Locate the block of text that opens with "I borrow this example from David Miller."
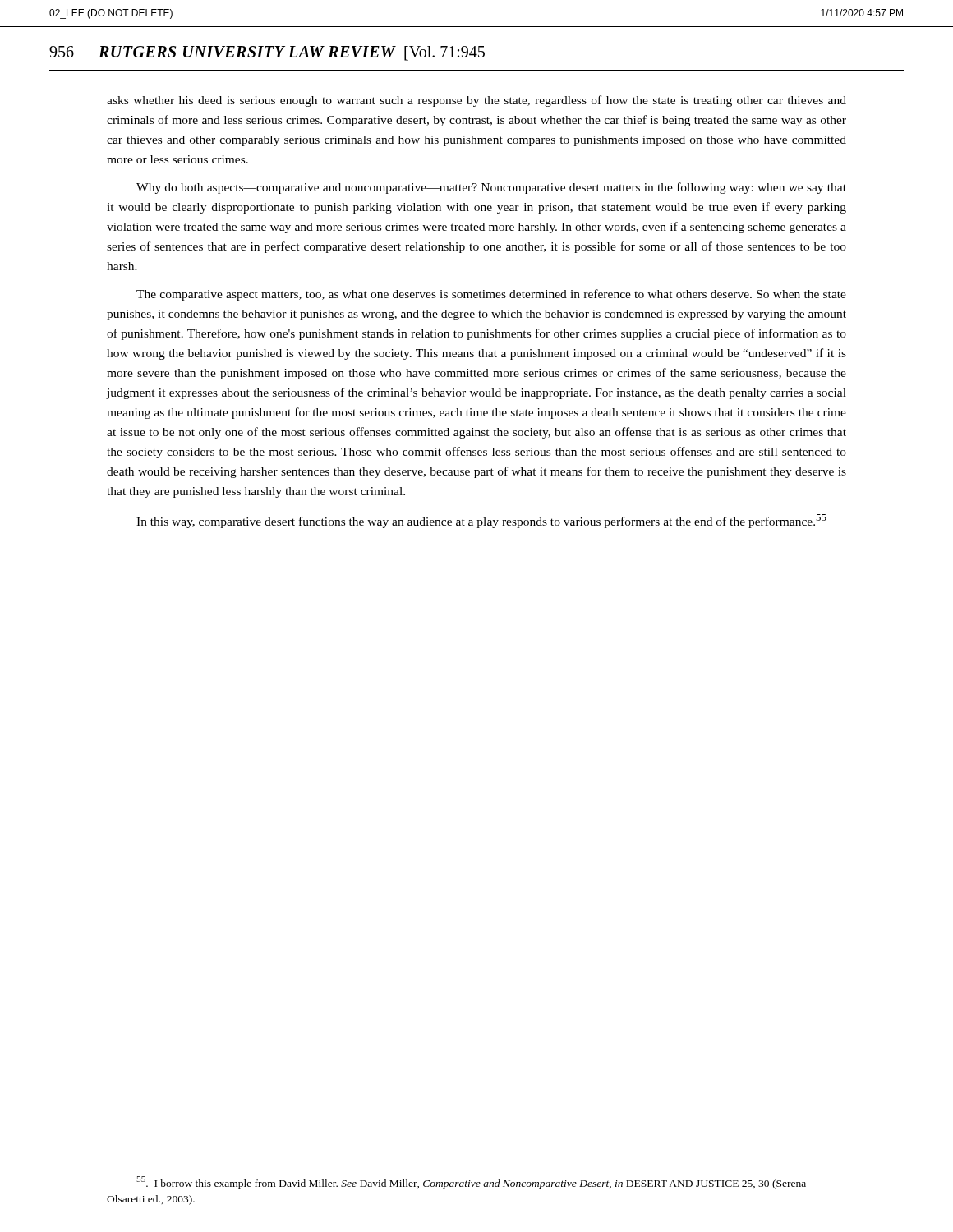953x1232 pixels. click(x=476, y=1190)
